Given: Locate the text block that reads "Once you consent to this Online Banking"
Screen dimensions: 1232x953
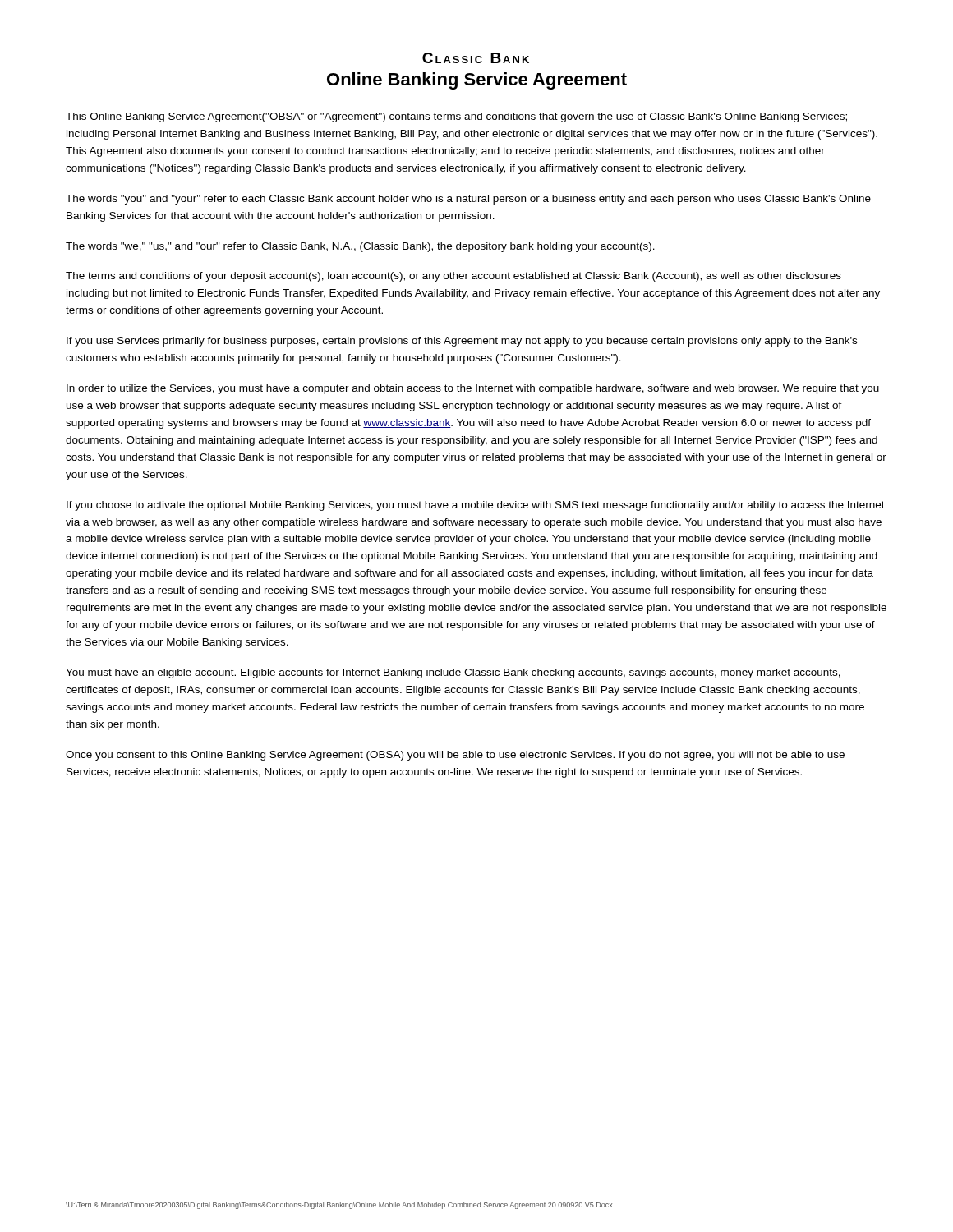Looking at the screenshot, I should pyautogui.click(x=455, y=763).
